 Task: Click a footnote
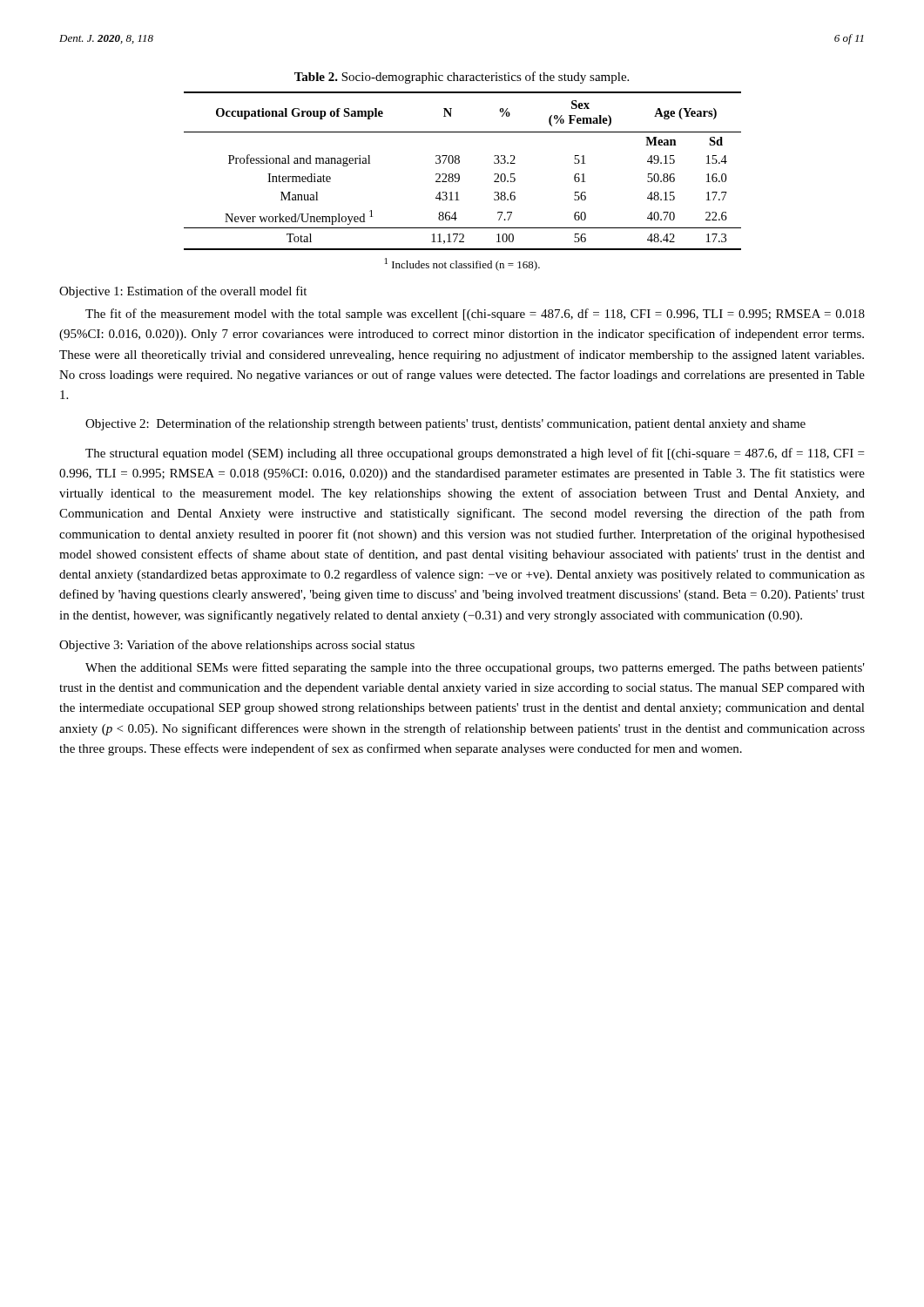462,263
